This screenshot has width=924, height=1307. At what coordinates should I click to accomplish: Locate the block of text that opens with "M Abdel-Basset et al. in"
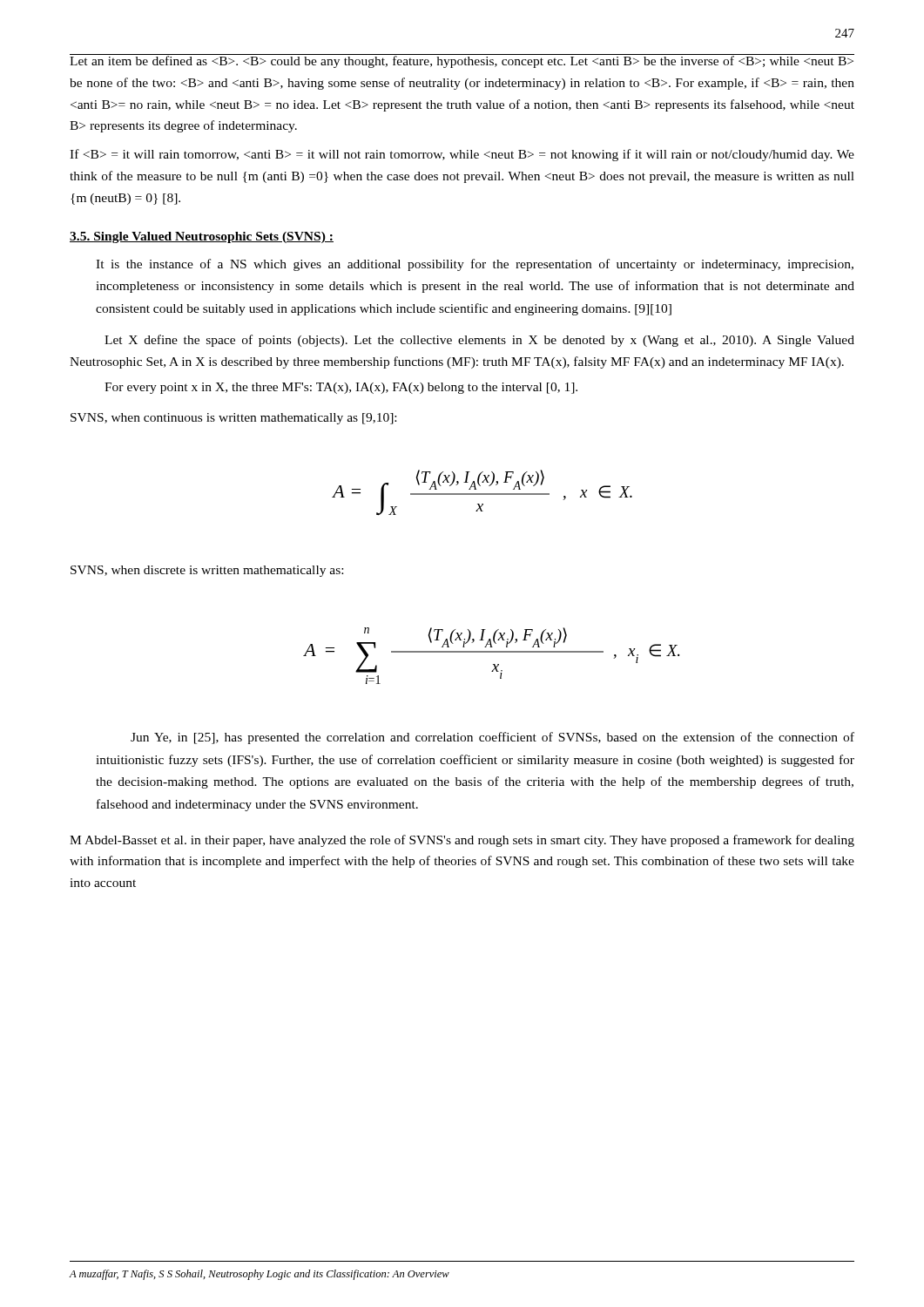click(462, 861)
